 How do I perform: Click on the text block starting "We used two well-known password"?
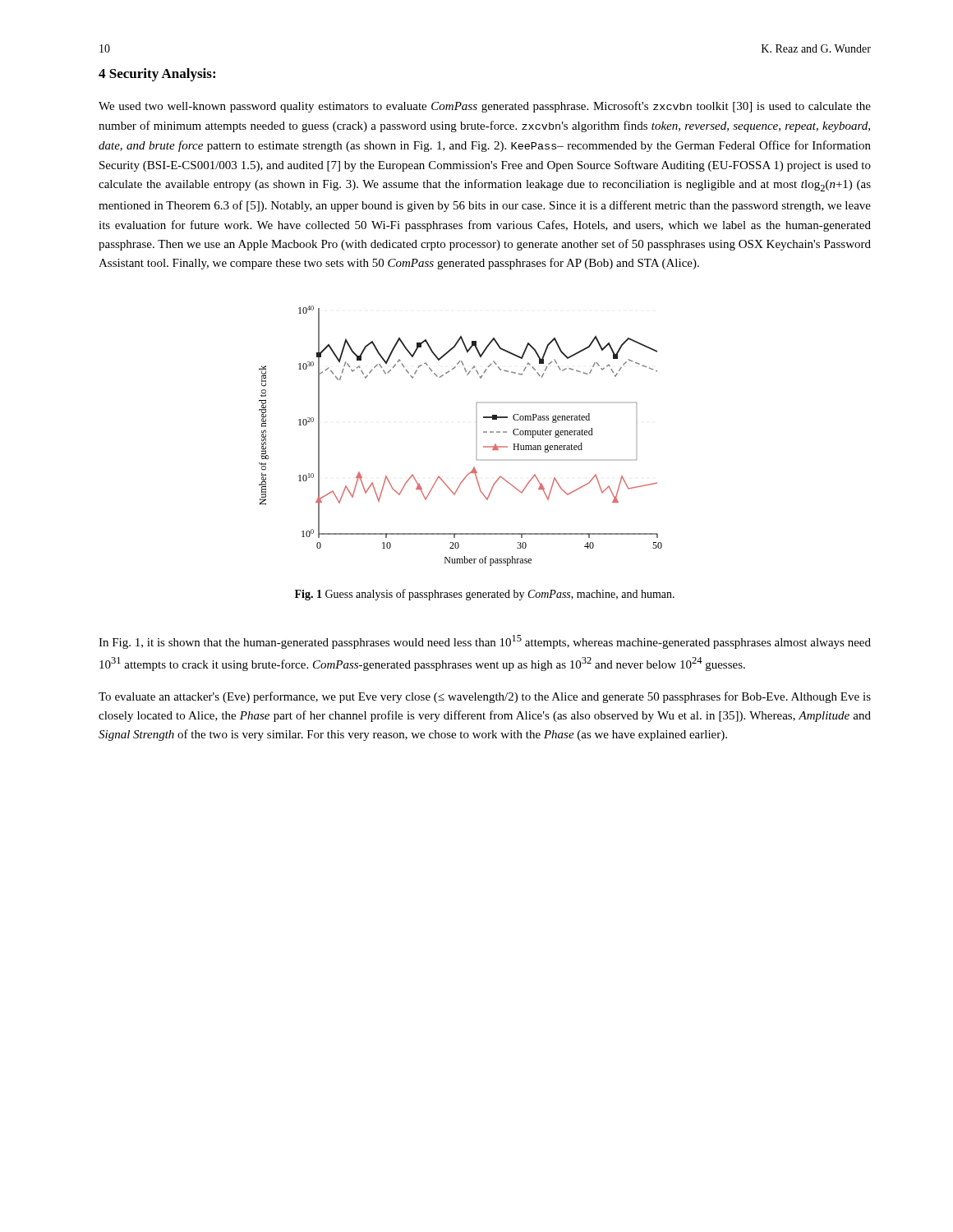pyautogui.click(x=485, y=184)
